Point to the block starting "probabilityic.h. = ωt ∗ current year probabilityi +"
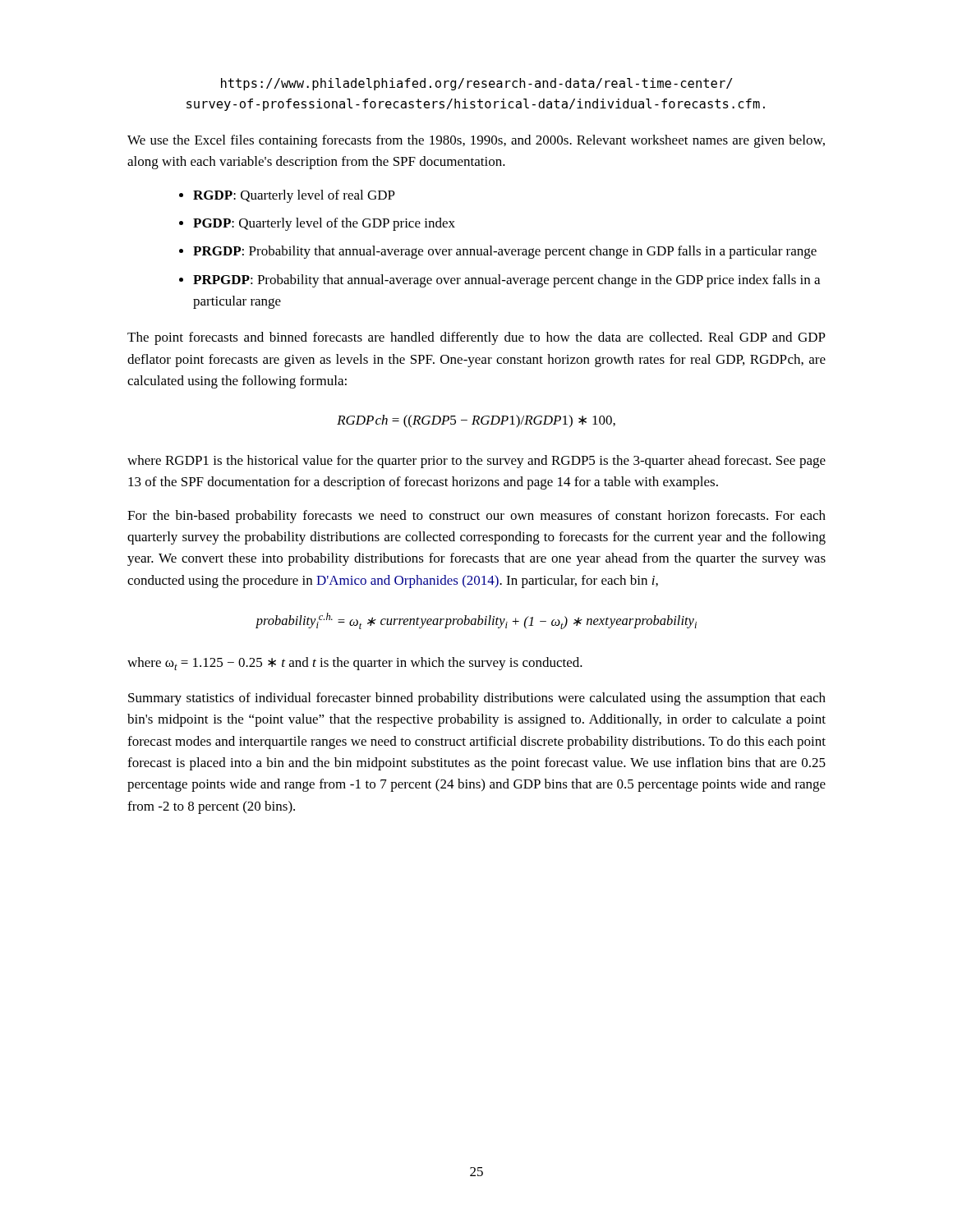The image size is (953, 1232). (x=476, y=621)
